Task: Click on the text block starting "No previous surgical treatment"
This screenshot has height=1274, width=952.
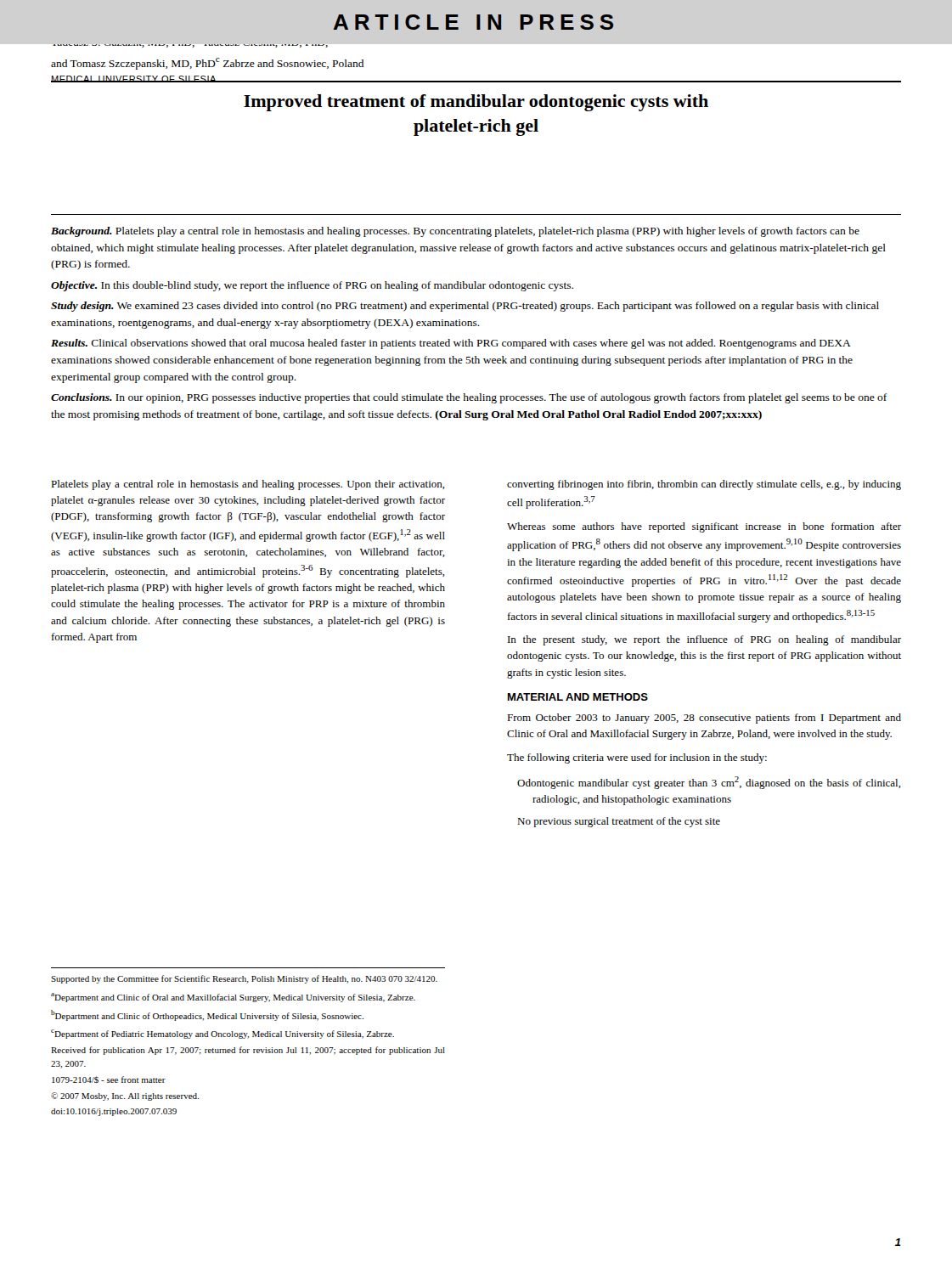Action: click(x=619, y=821)
